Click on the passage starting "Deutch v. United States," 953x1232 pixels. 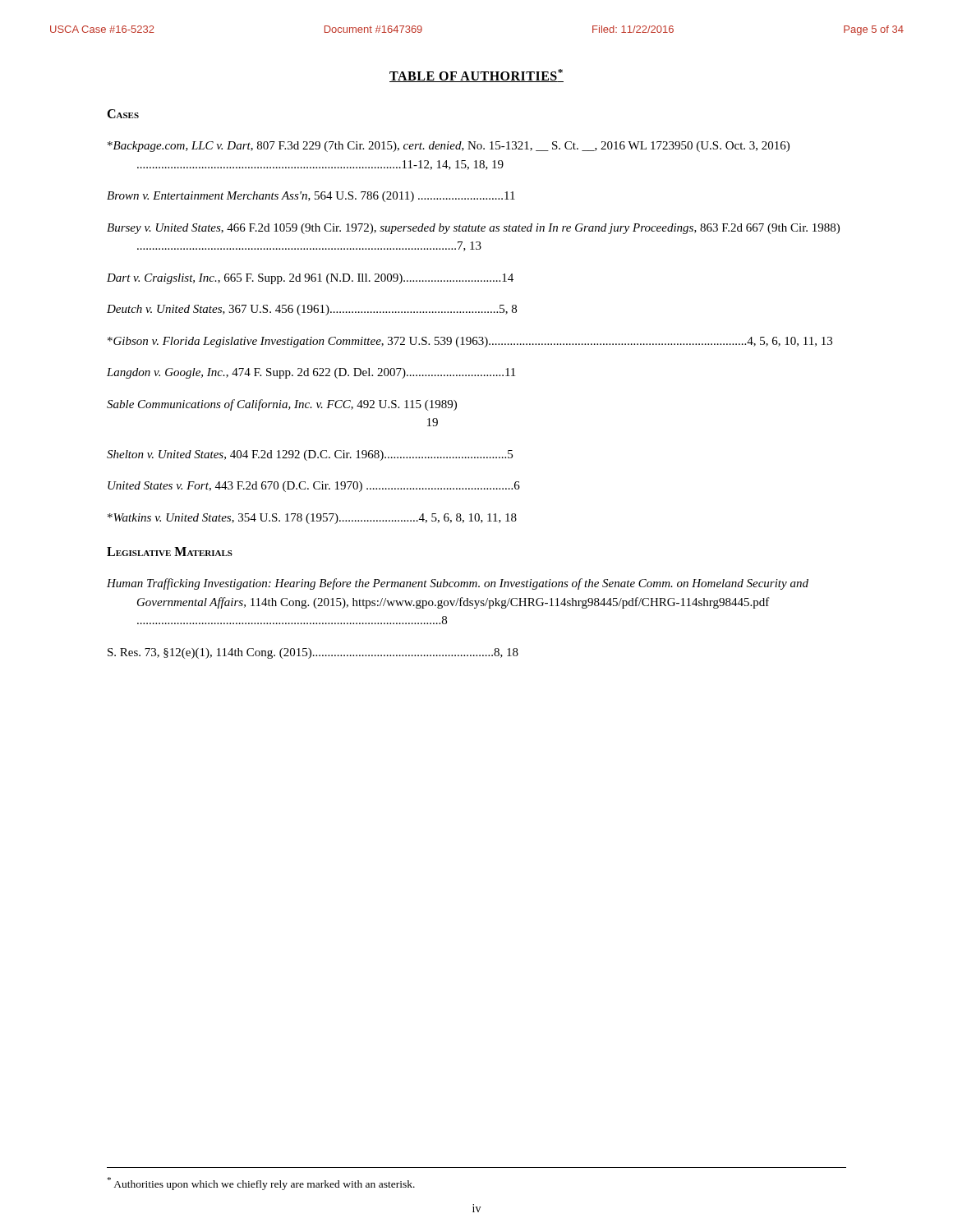(x=312, y=309)
